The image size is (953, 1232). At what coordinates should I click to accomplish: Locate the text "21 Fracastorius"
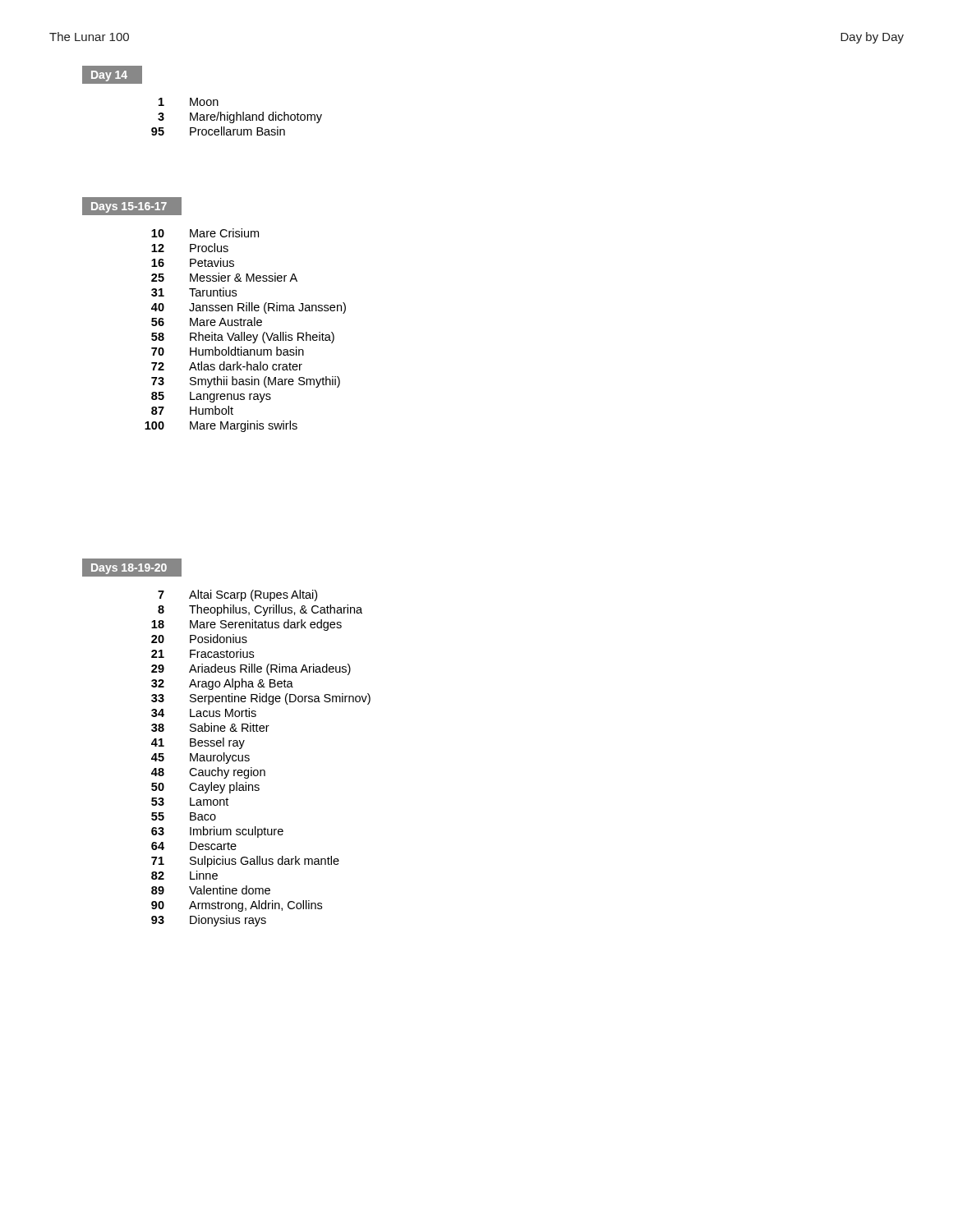pos(168,654)
